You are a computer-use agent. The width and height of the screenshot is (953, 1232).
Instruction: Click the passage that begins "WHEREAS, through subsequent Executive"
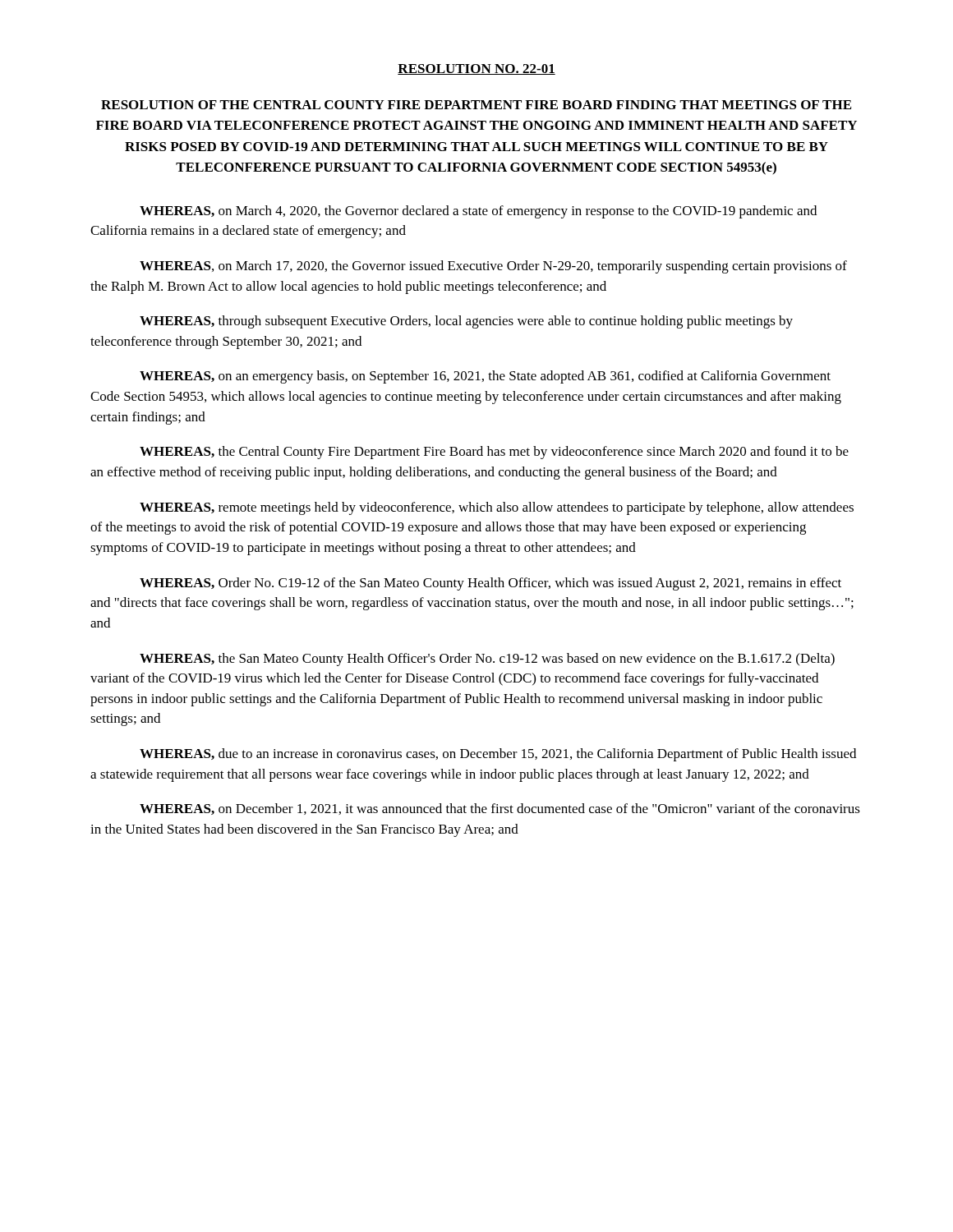442,331
